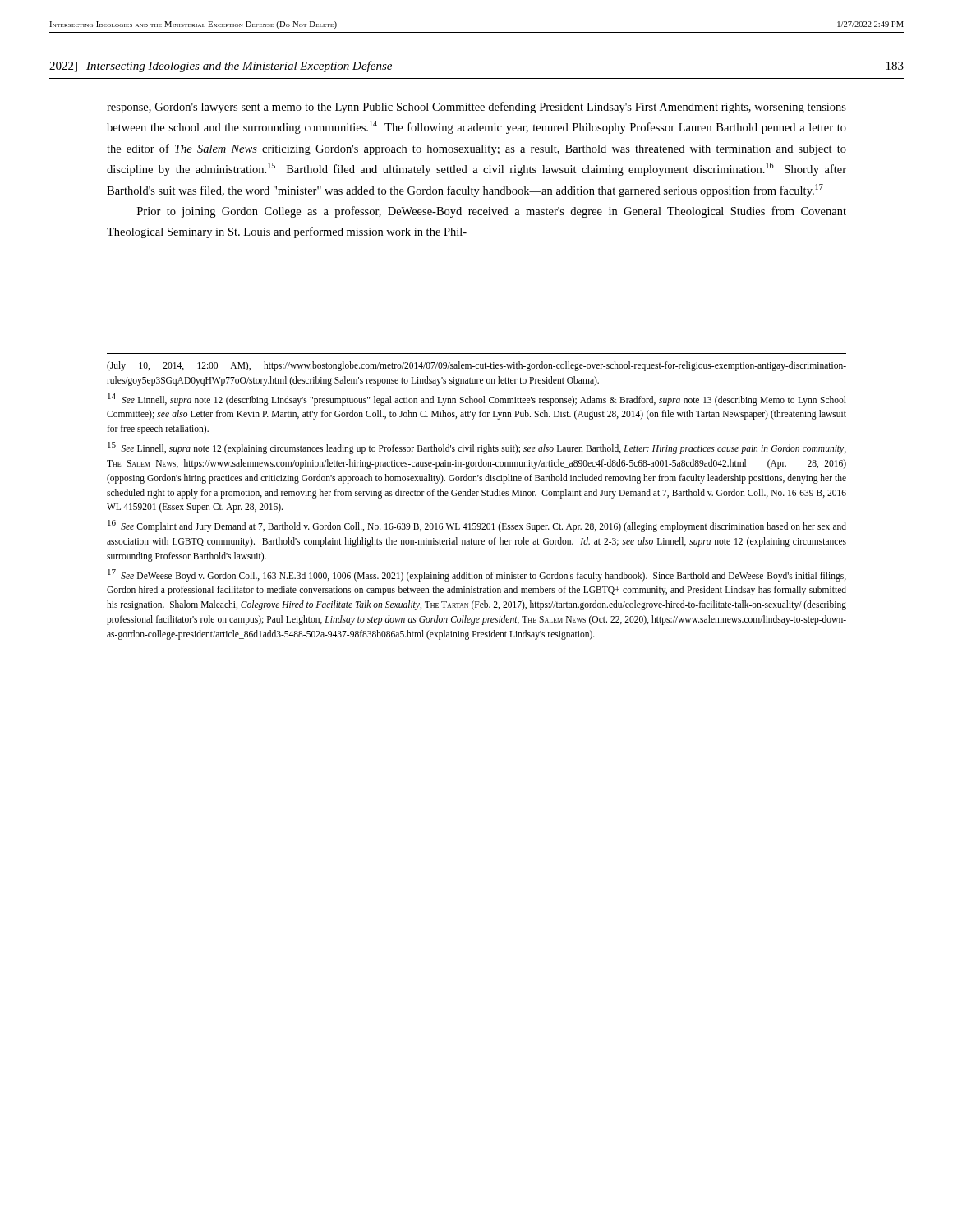Image resolution: width=953 pixels, height=1232 pixels.
Task: Click the passage that begins "Prior to joining Gordon College as a"
Action: [476, 221]
